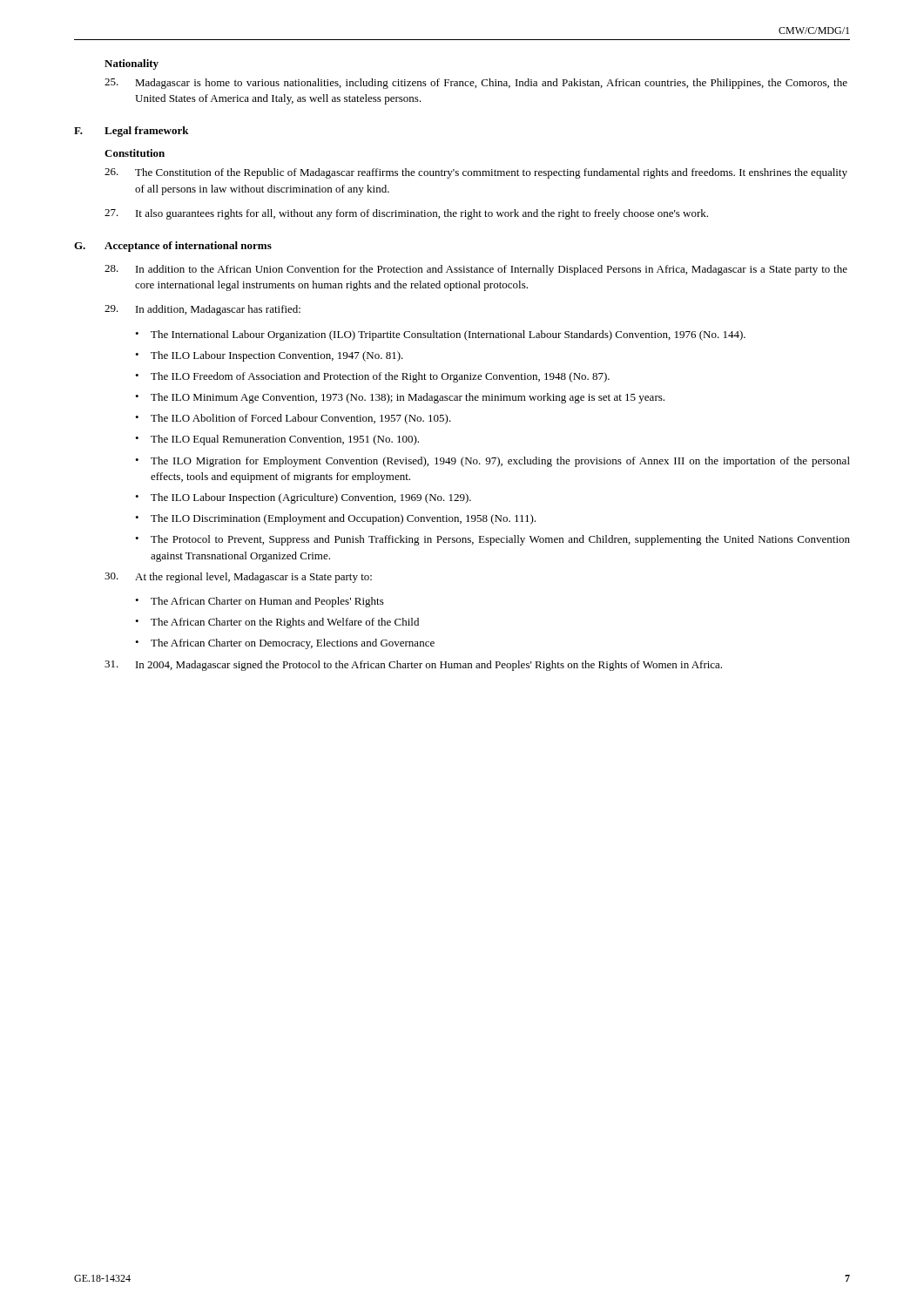Find the block on this page that starts "• The African Charter on Democracy,"
Viewport: 924px width, 1307px height.
[285, 643]
